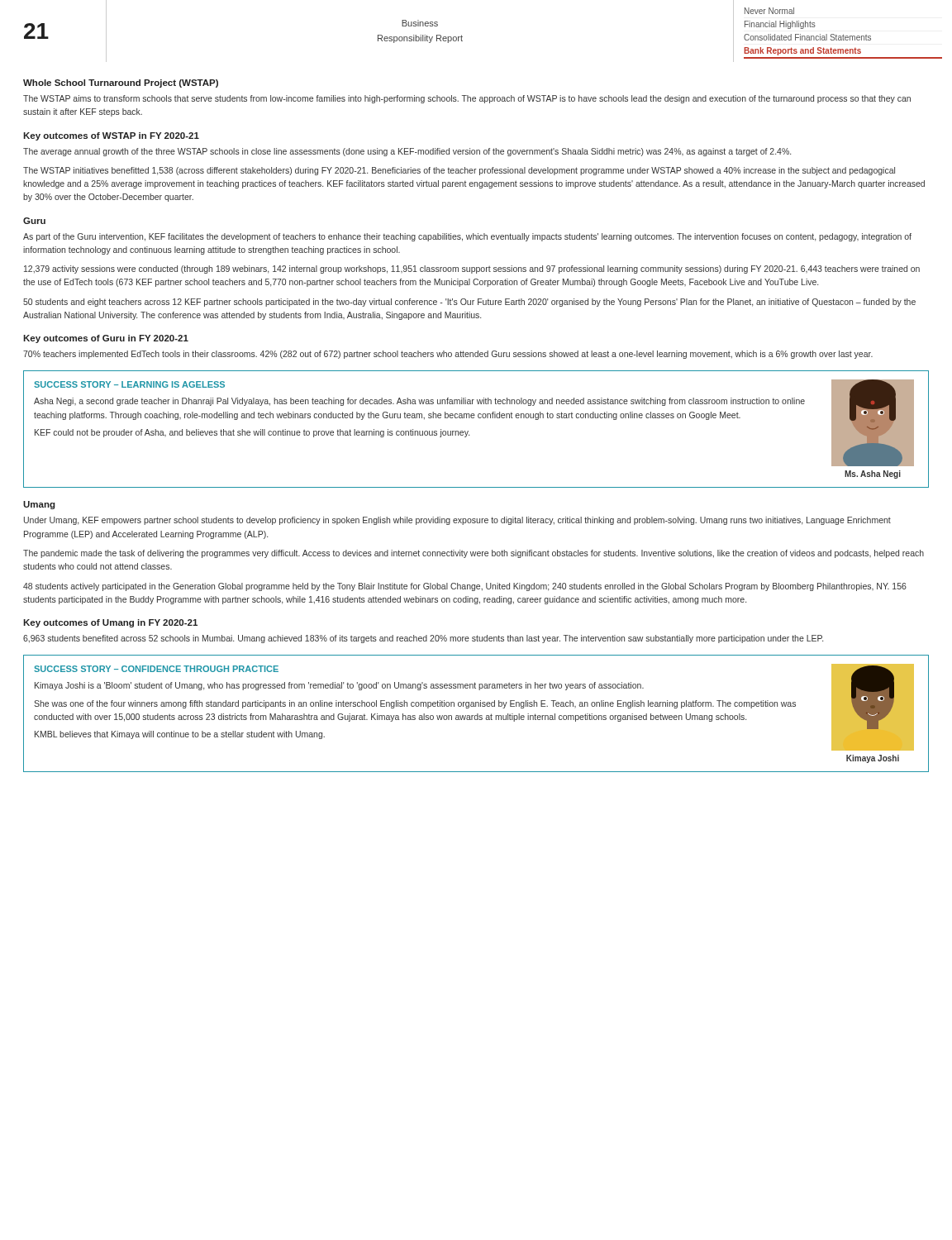Image resolution: width=952 pixels, height=1240 pixels.
Task: Find the section header that reads "Key outcomes of Umang in"
Action: tap(110, 622)
